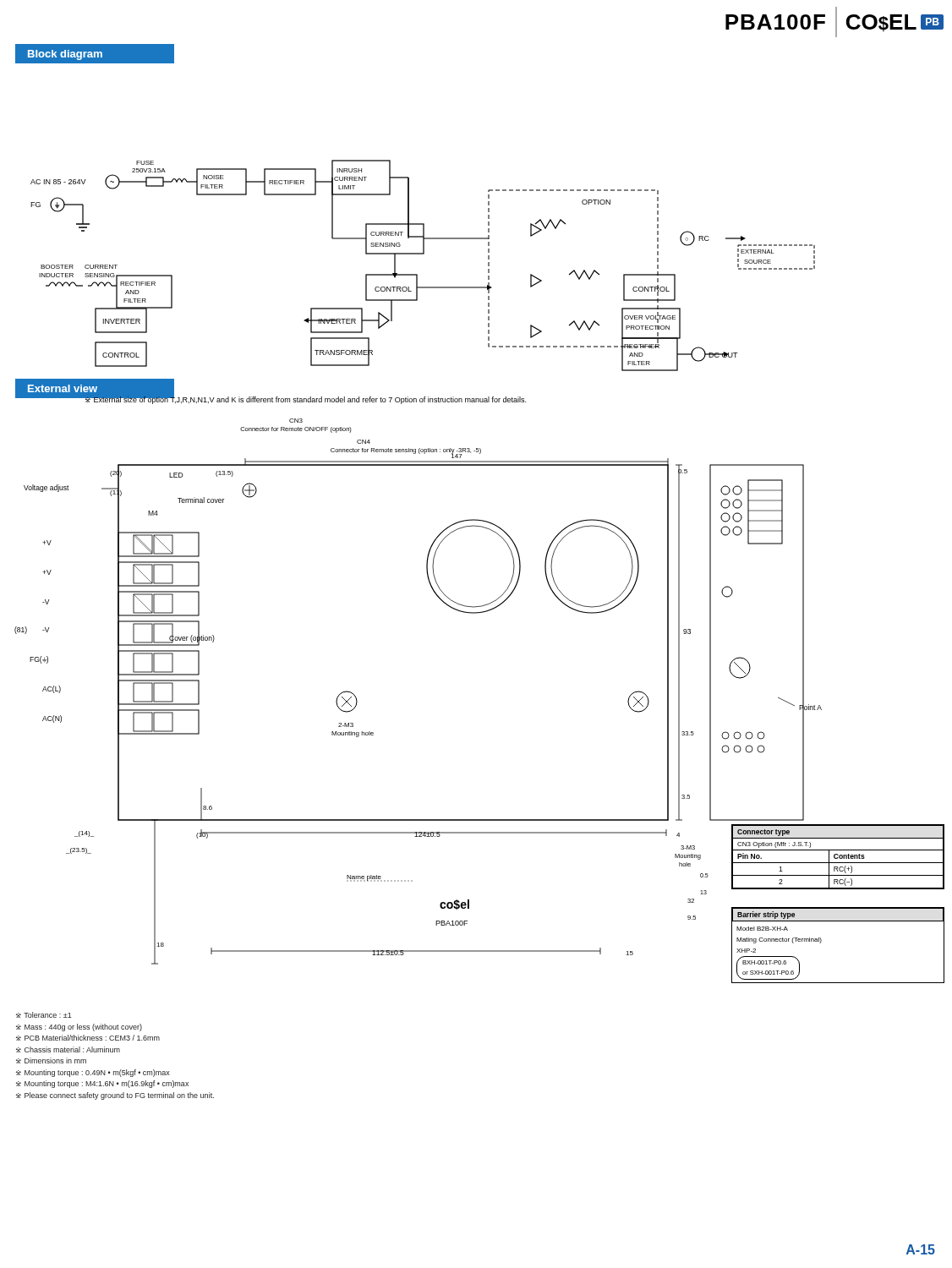The height and width of the screenshot is (1268, 952).
Task: Navigate to the region starting "Block diagram"
Action: point(65,54)
